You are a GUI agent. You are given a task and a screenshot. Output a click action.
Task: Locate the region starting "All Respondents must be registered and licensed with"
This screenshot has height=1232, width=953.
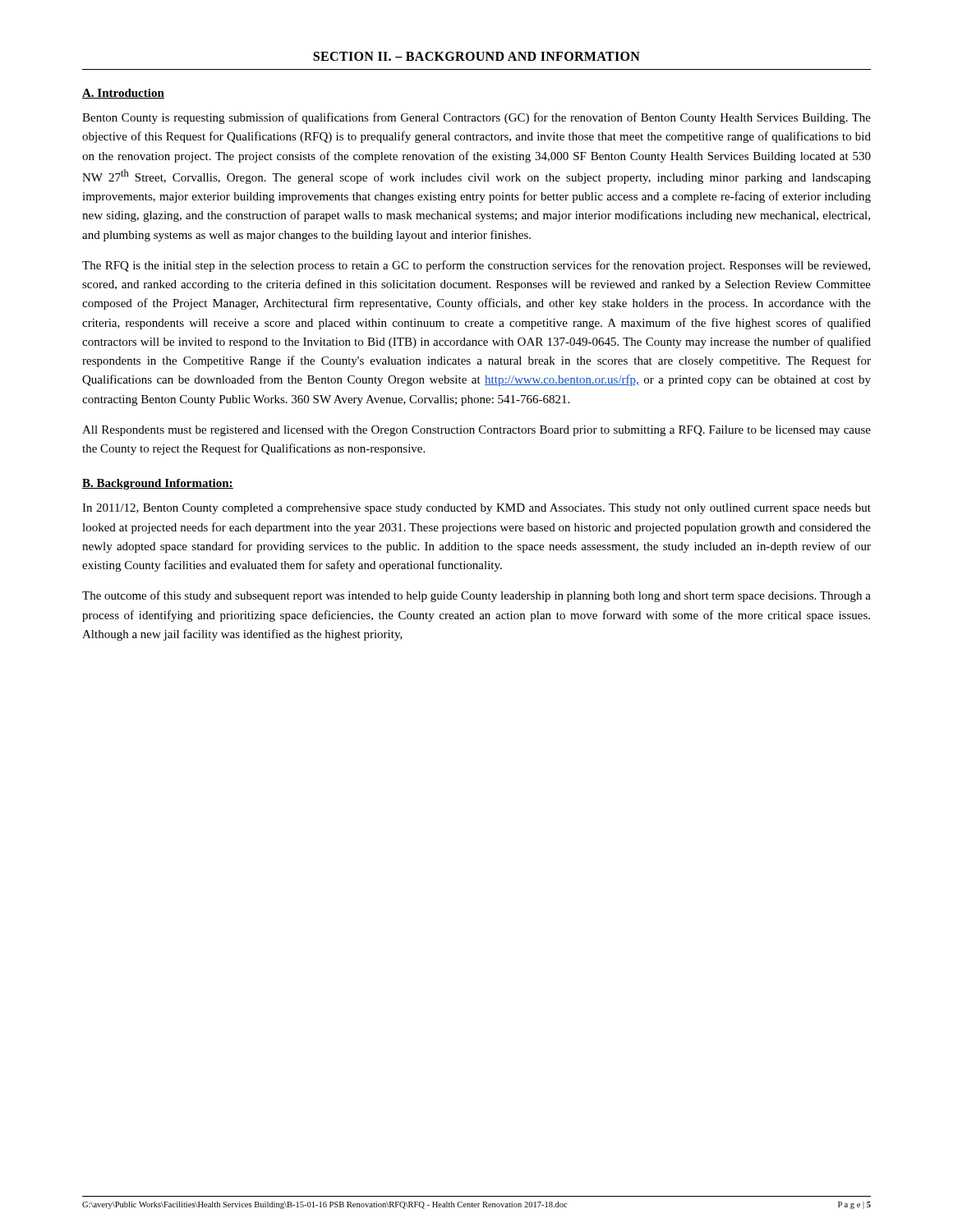coord(476,439)
